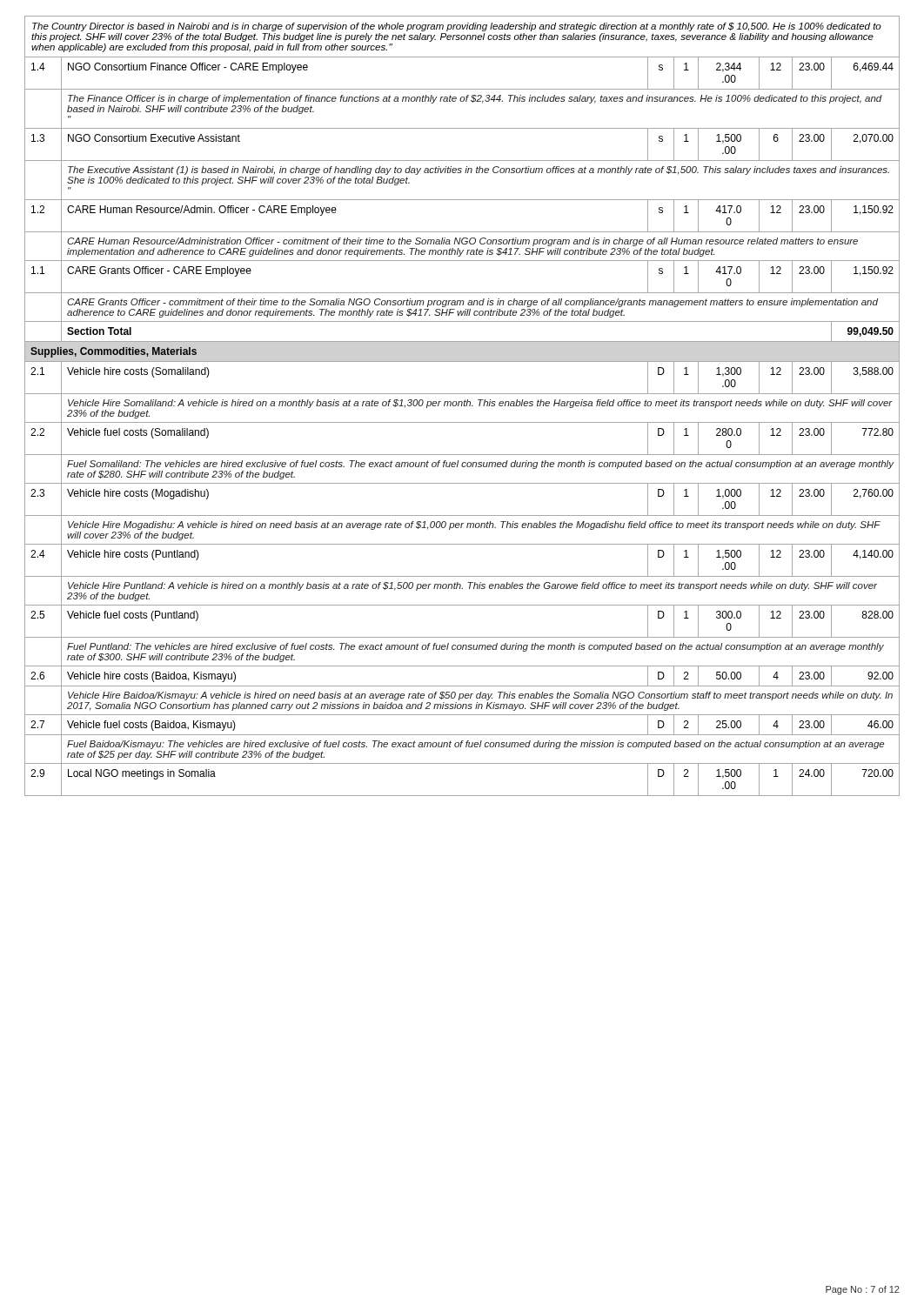This screenshot has height=1305, width=924.
Task: Find the table that mentions "1 CARE Grants Officer -"
Action: [x=462, y=277]
